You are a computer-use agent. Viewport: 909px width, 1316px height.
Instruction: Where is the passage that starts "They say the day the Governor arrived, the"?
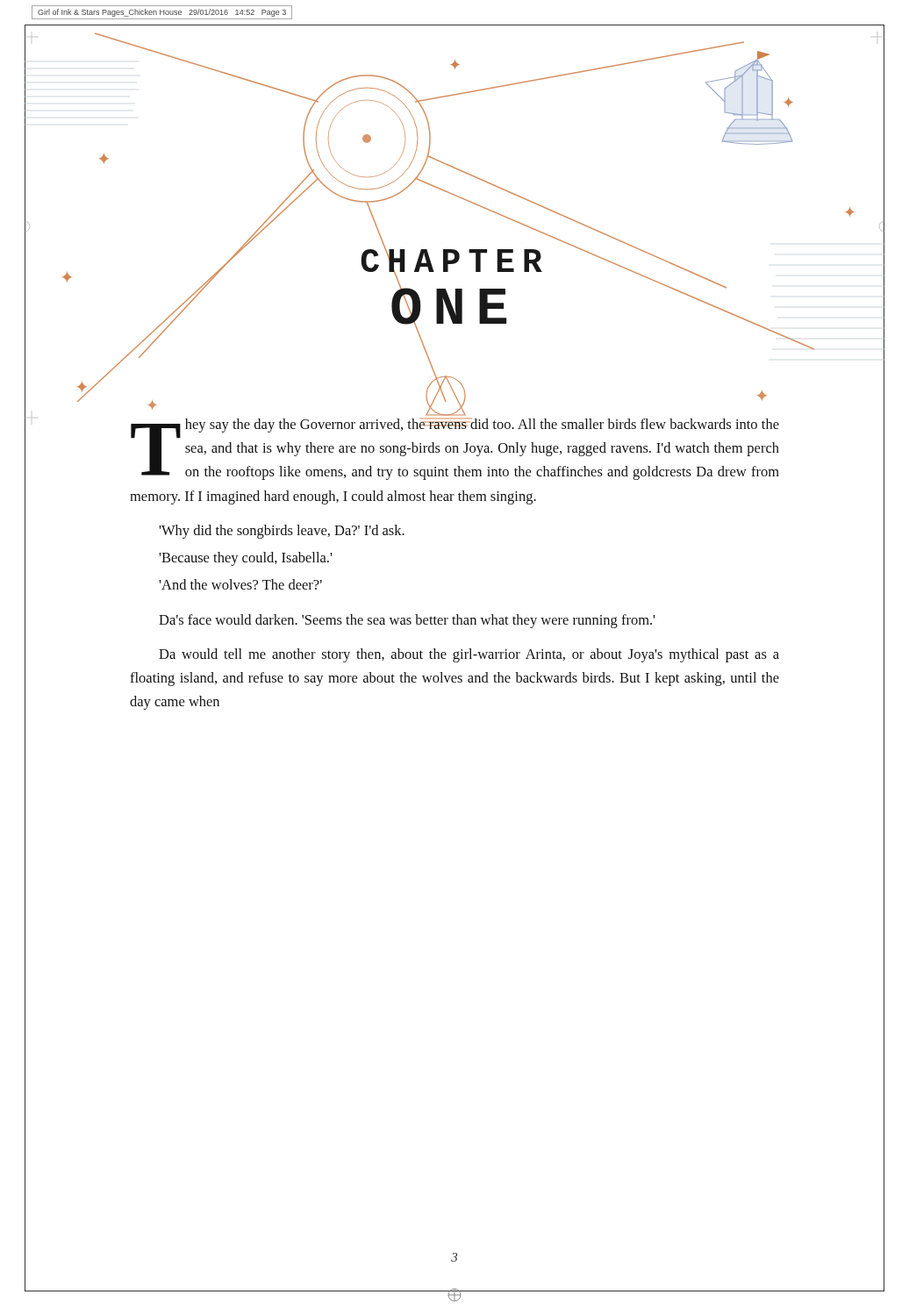click(445, 414)
